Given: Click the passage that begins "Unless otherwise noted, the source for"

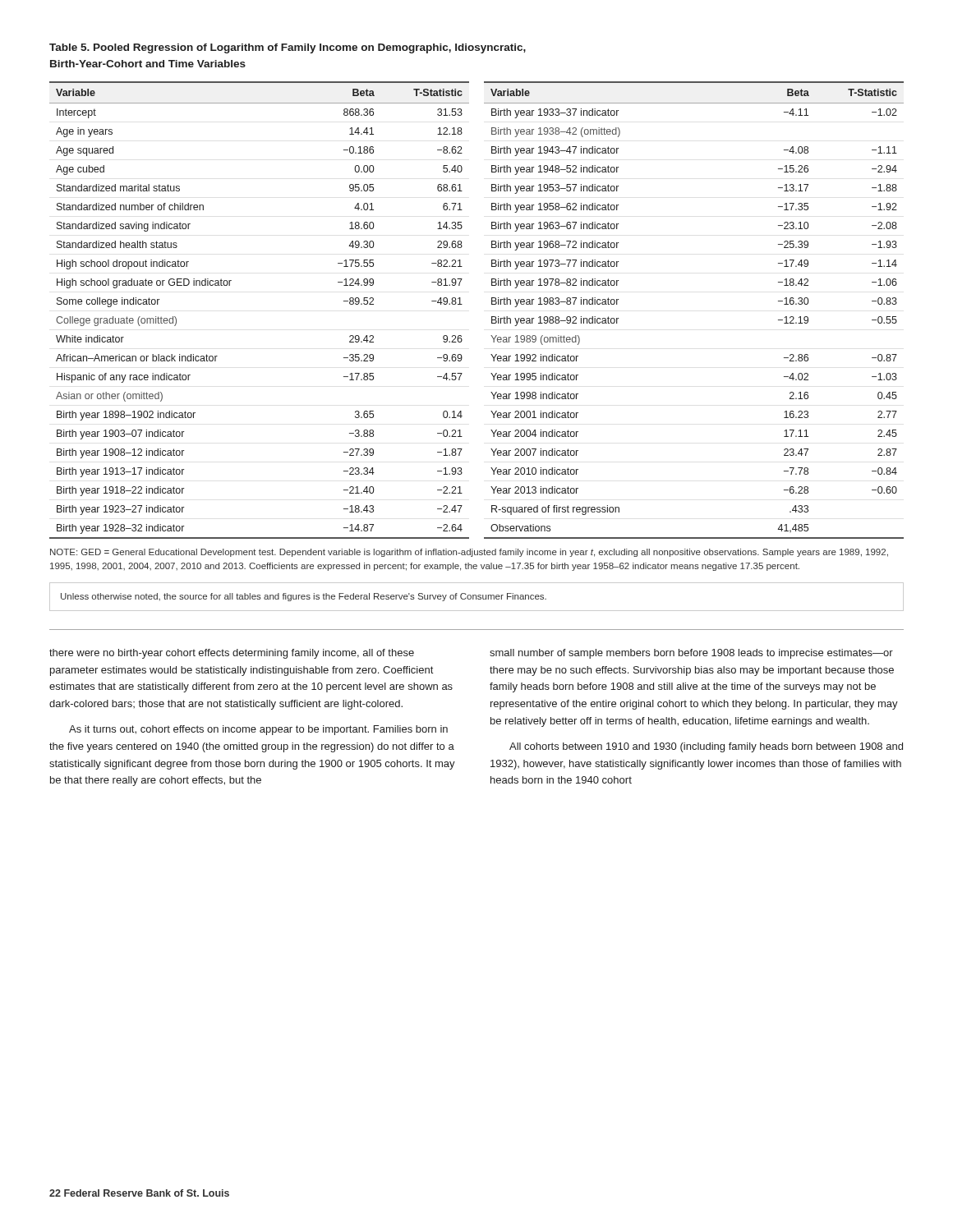Looking at the screenshot, I should tap(303, 596).
